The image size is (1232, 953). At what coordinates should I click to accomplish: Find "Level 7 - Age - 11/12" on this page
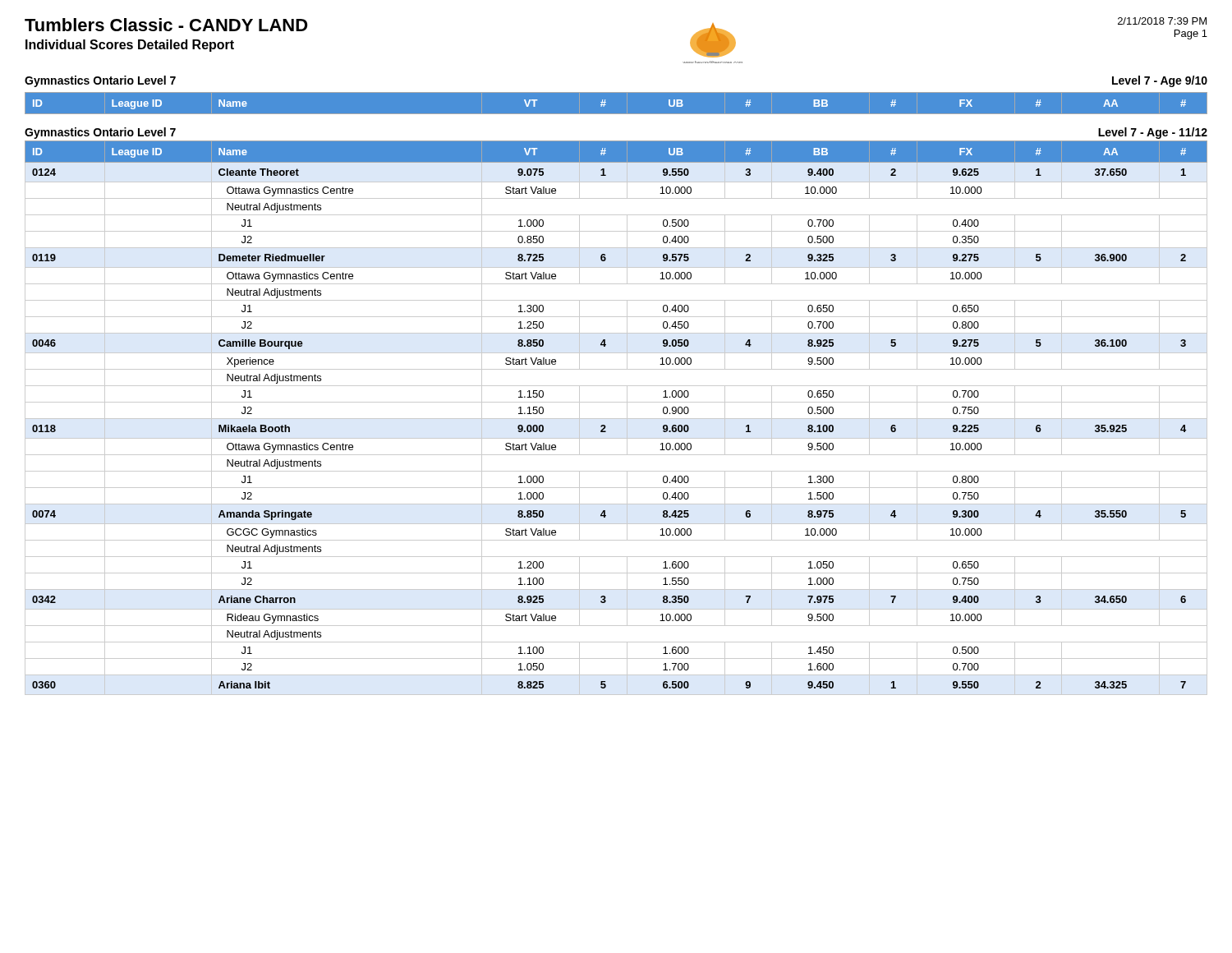pos(1153,132)
